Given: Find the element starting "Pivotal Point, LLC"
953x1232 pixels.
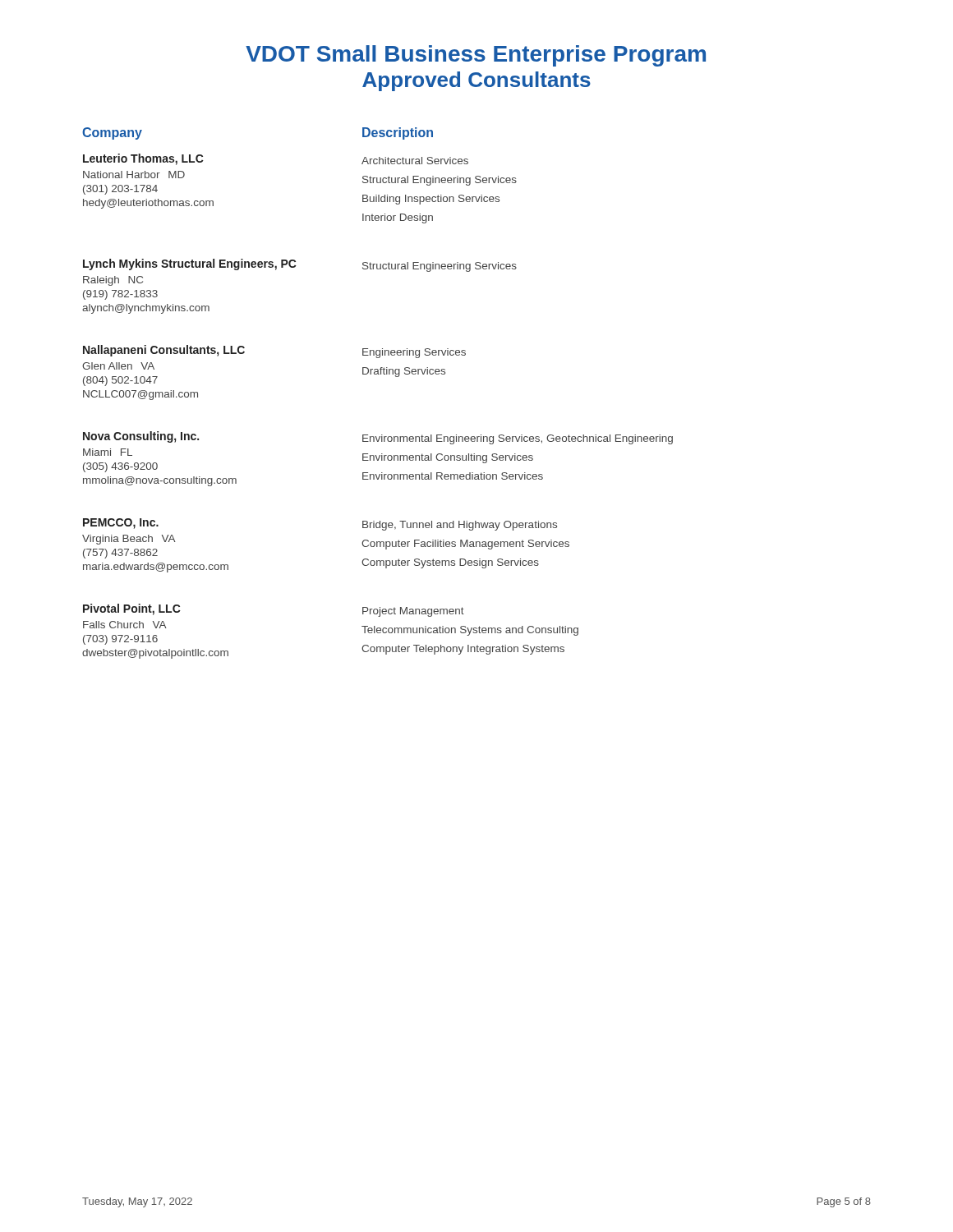Looking at the screenshot, I should coord(476,630).
